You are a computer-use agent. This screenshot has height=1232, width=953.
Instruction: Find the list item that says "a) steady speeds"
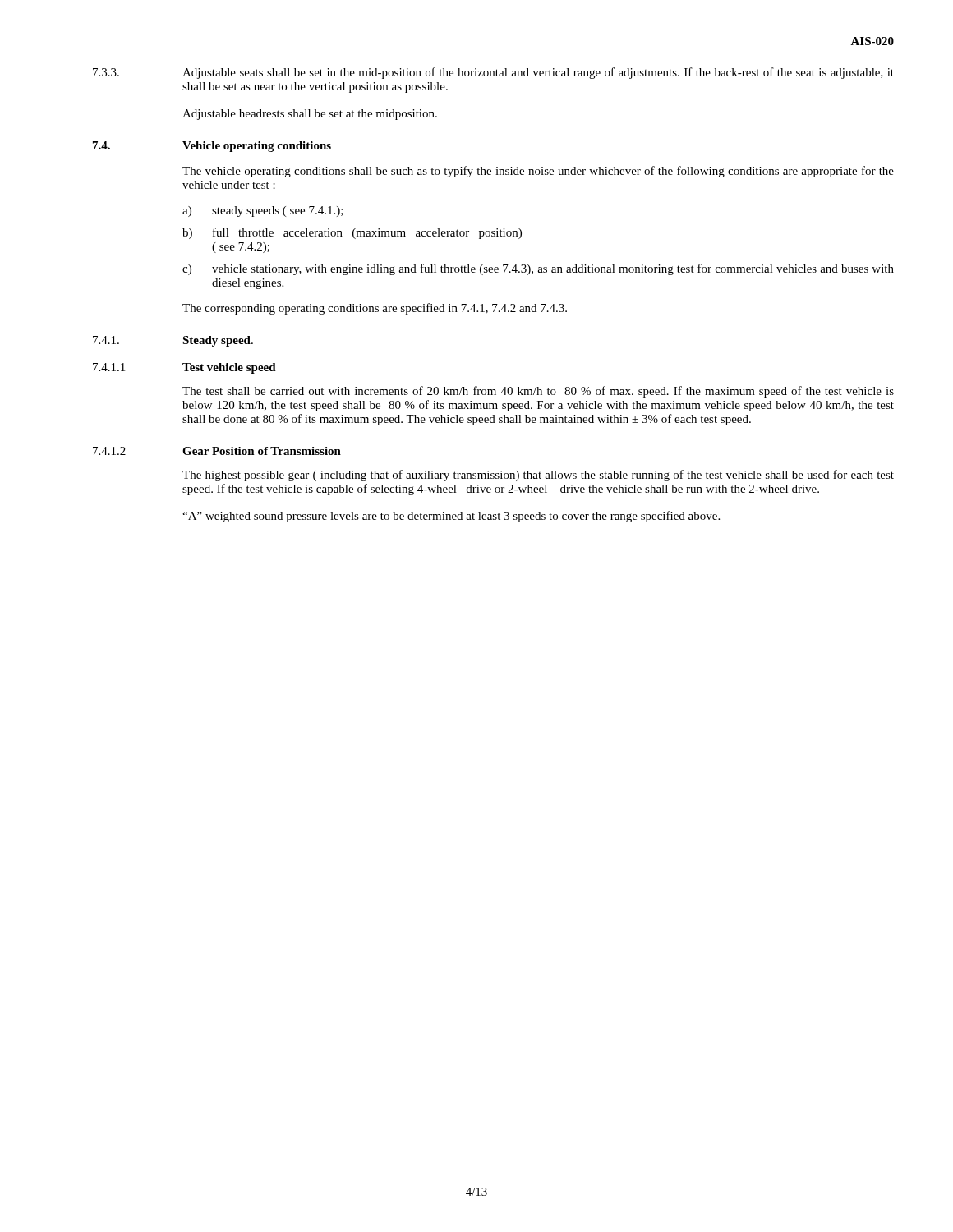263,211
